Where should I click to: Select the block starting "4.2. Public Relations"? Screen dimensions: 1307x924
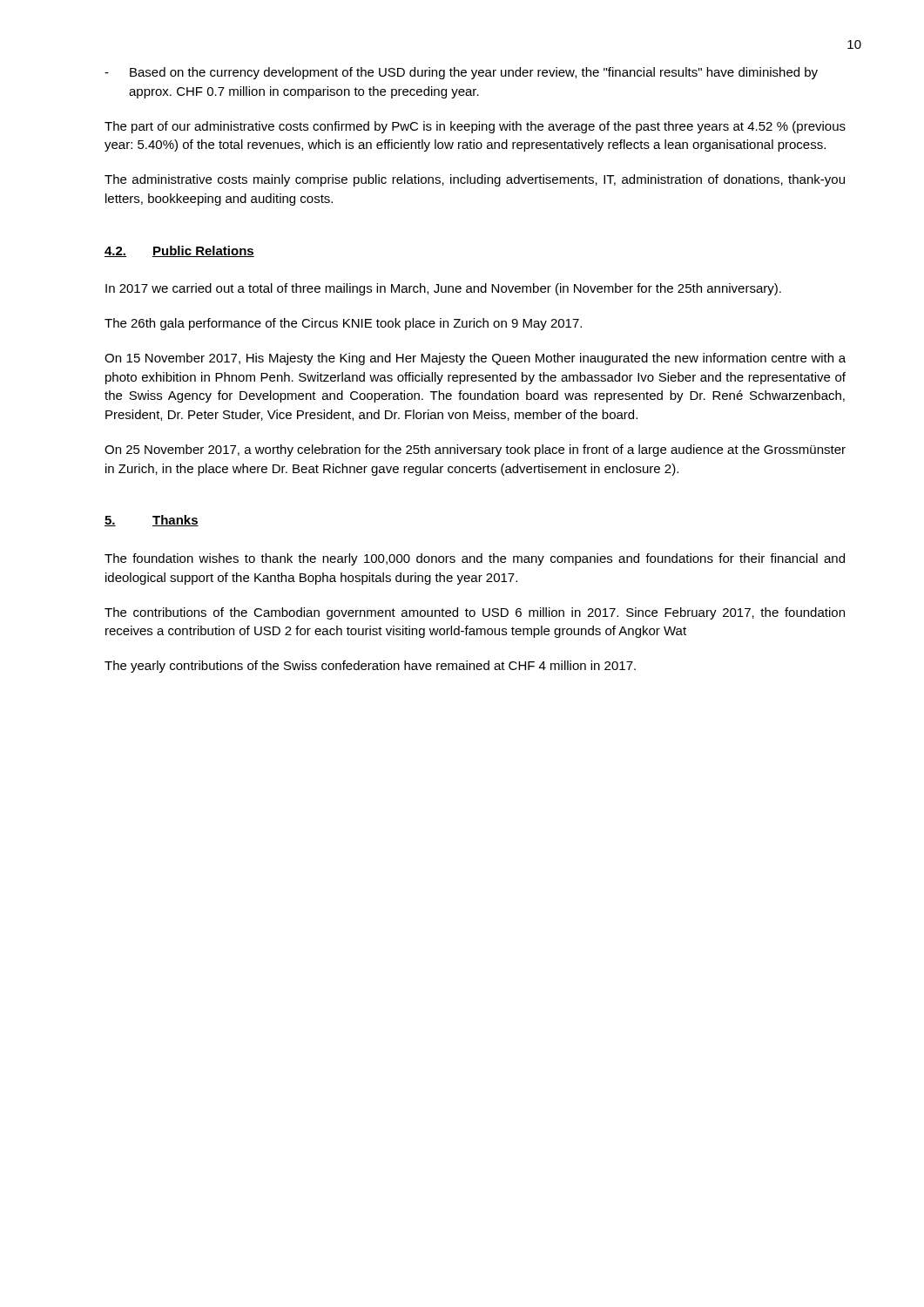179,250
